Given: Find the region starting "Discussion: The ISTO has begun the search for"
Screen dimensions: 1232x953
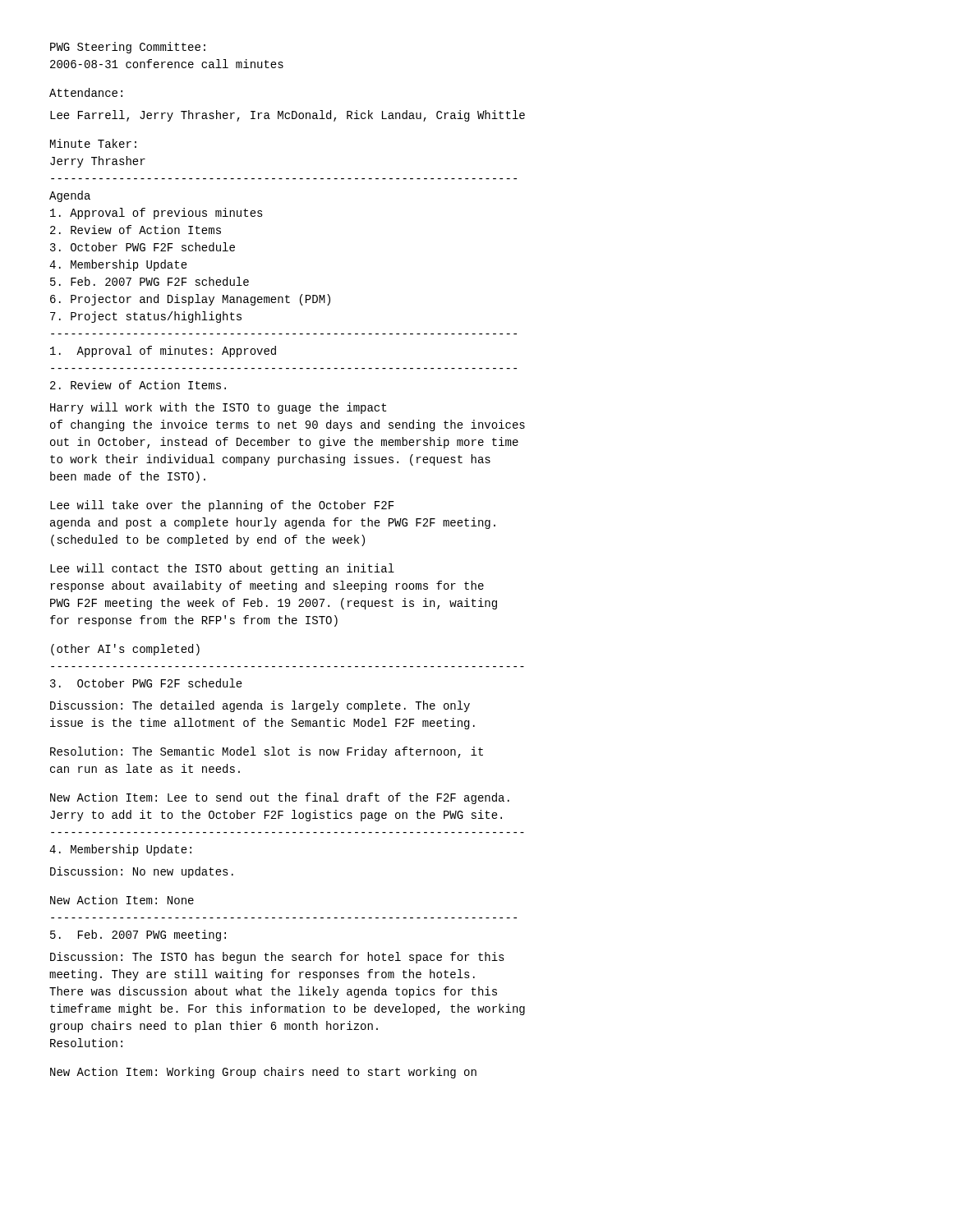Looking at the screenshot, I should point(287,1001).
